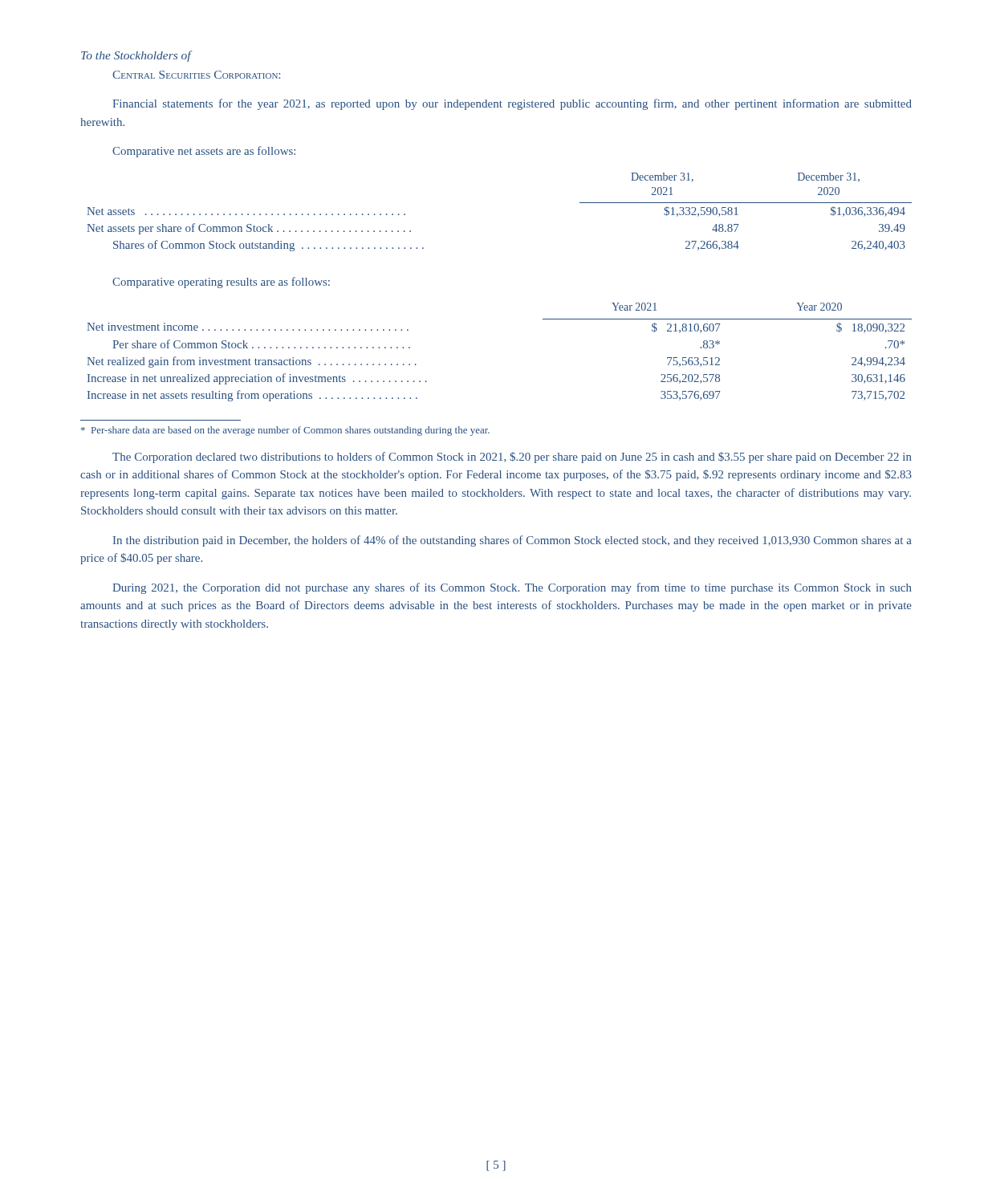Locate the text that says "To the Stockholders of"
992x1204 pixels.
[x=136, y=55]
